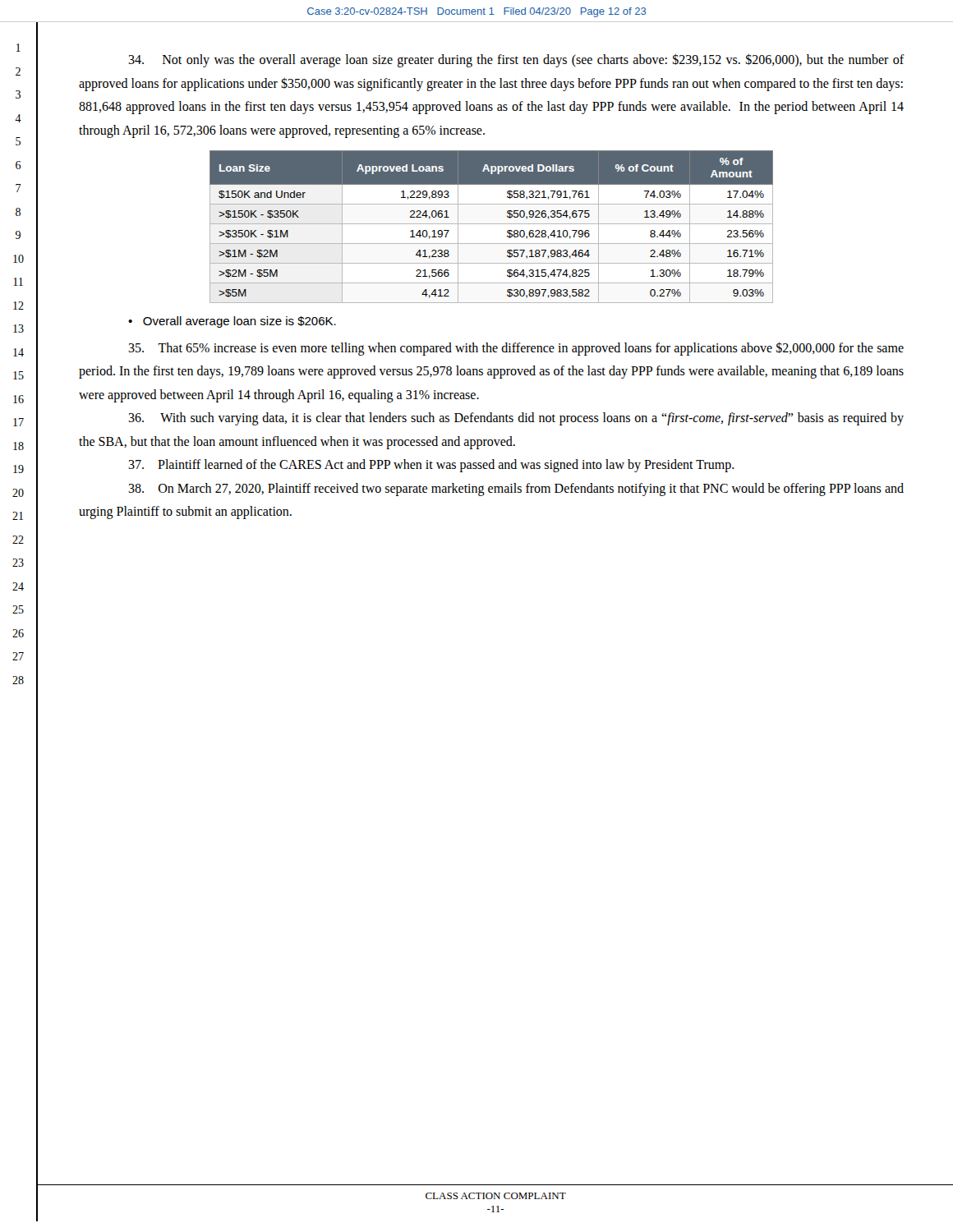The image size is (953, 1232).
Task: Click on the text block that says "Not only was the overall average loan"
Action: [491, 95]
